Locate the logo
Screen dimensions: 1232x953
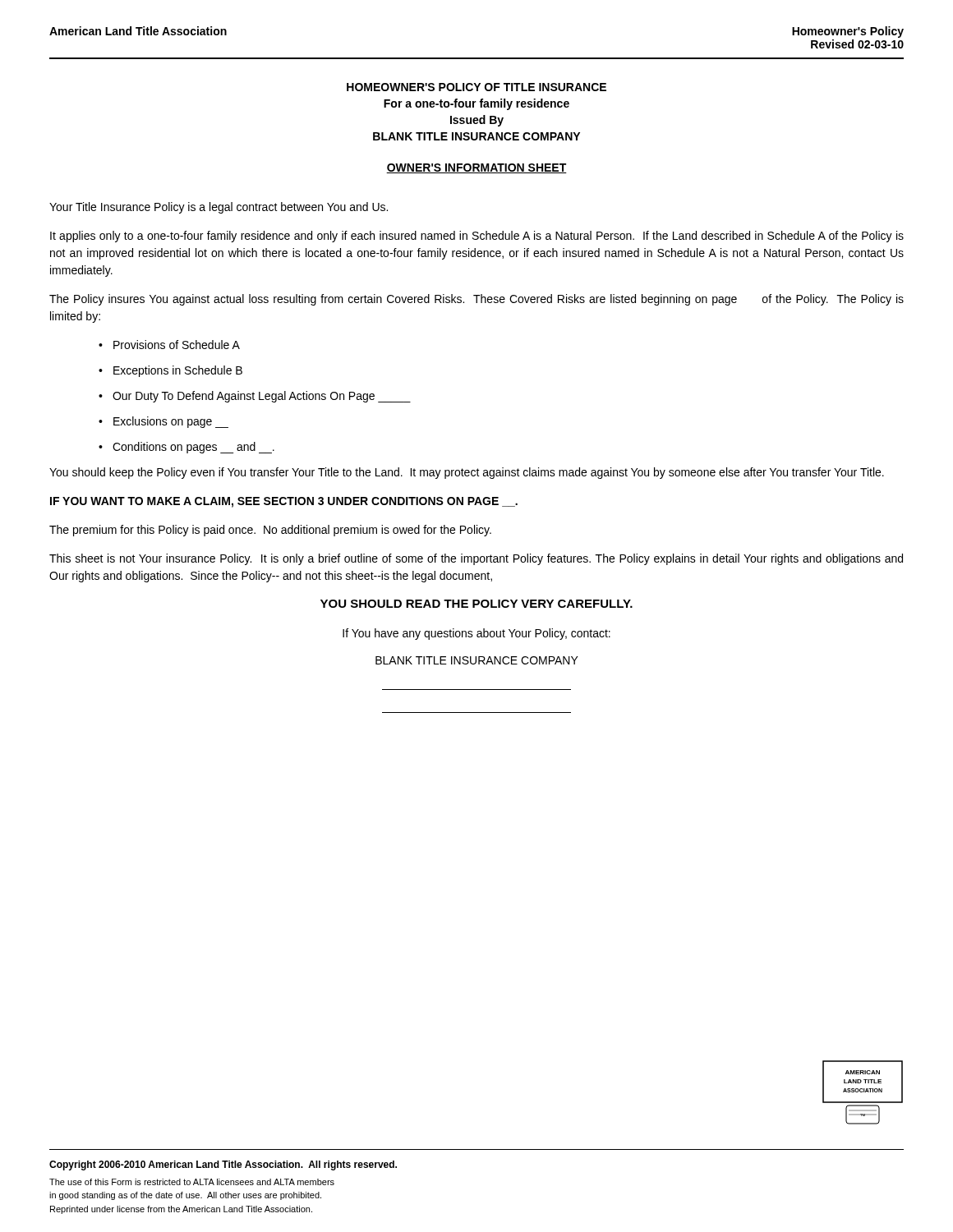(x=863, y=1092)
